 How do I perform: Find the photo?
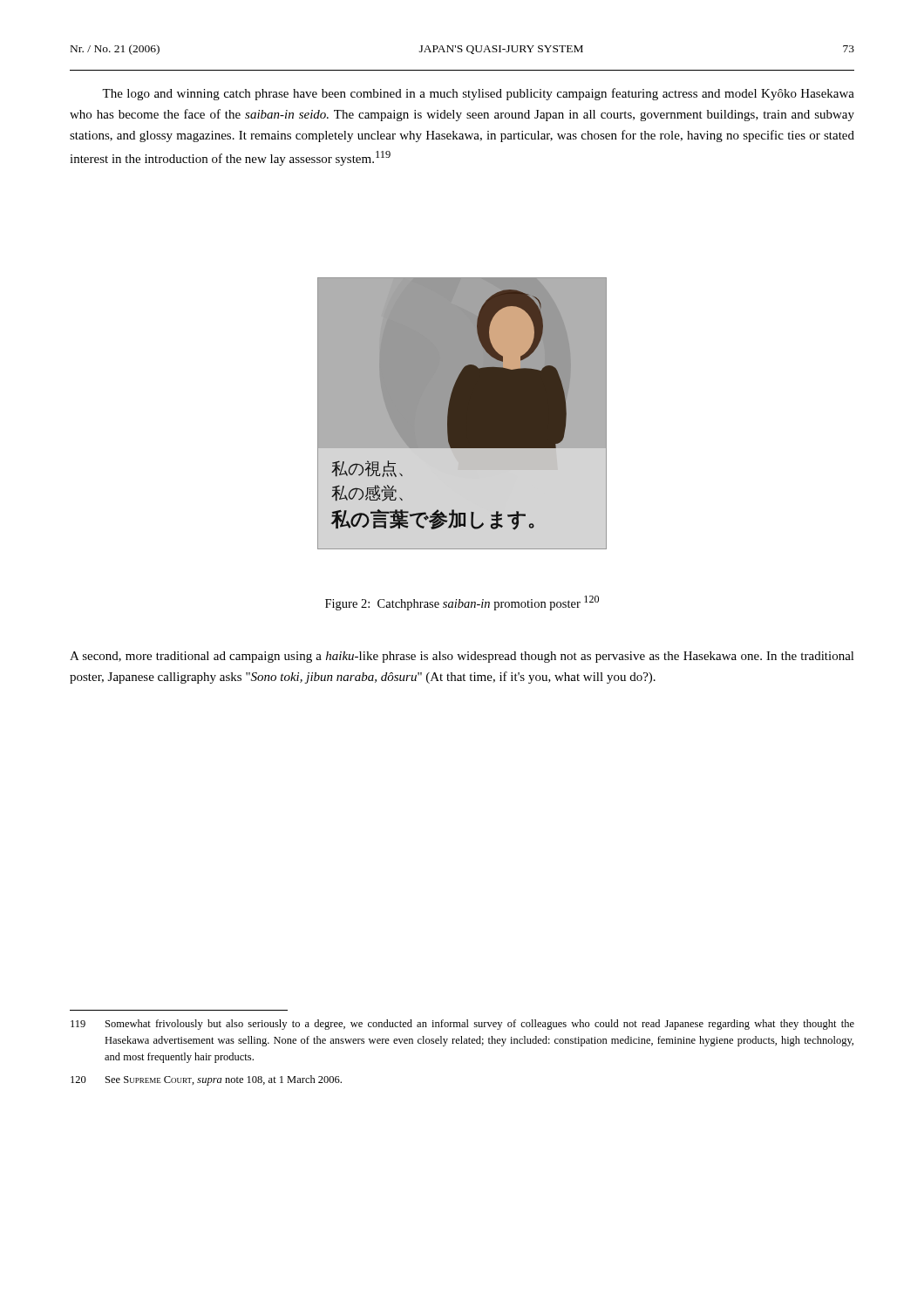462,413
